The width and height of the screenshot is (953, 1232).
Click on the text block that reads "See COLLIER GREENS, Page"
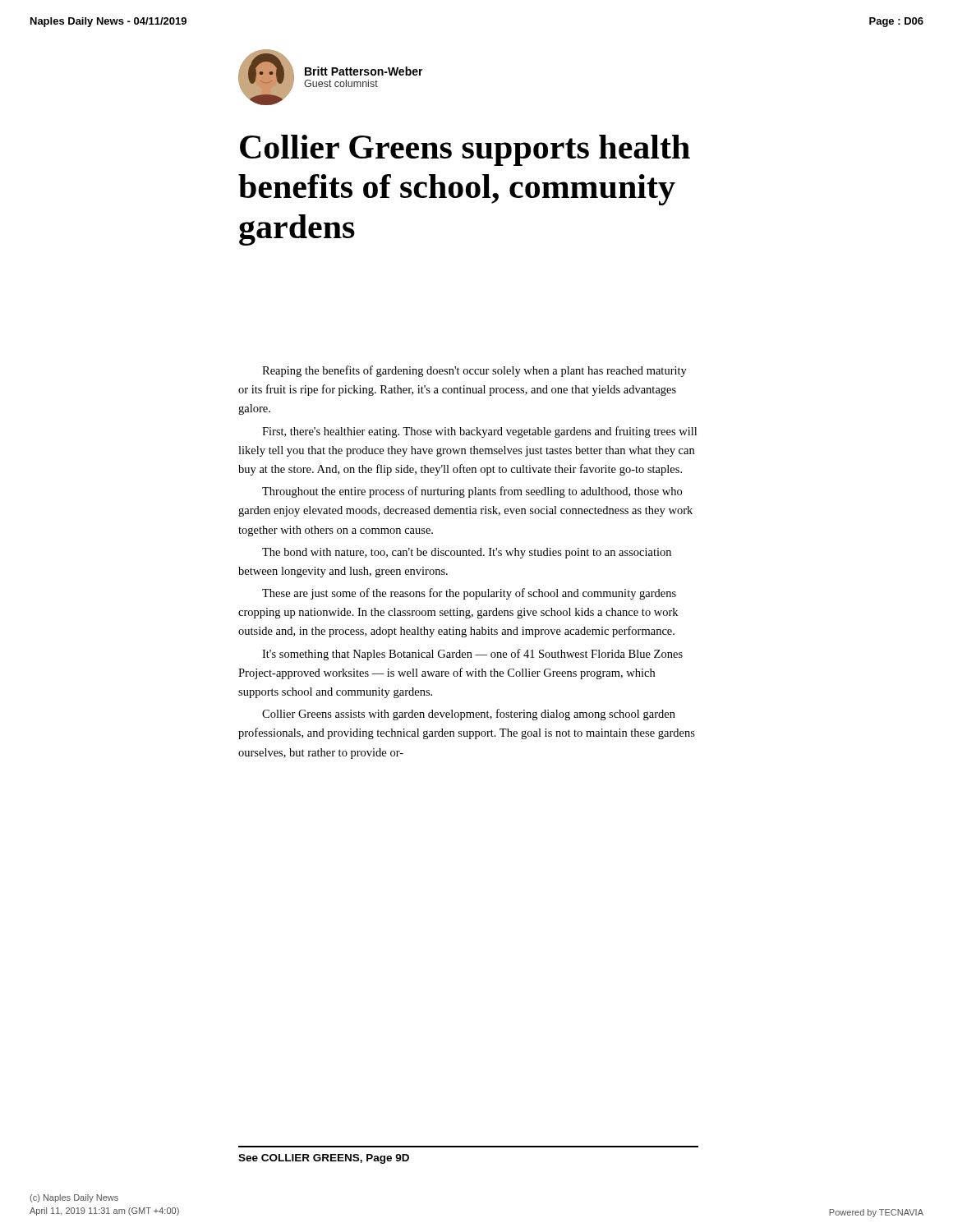pyautogui.click(x=324, y=1158)
